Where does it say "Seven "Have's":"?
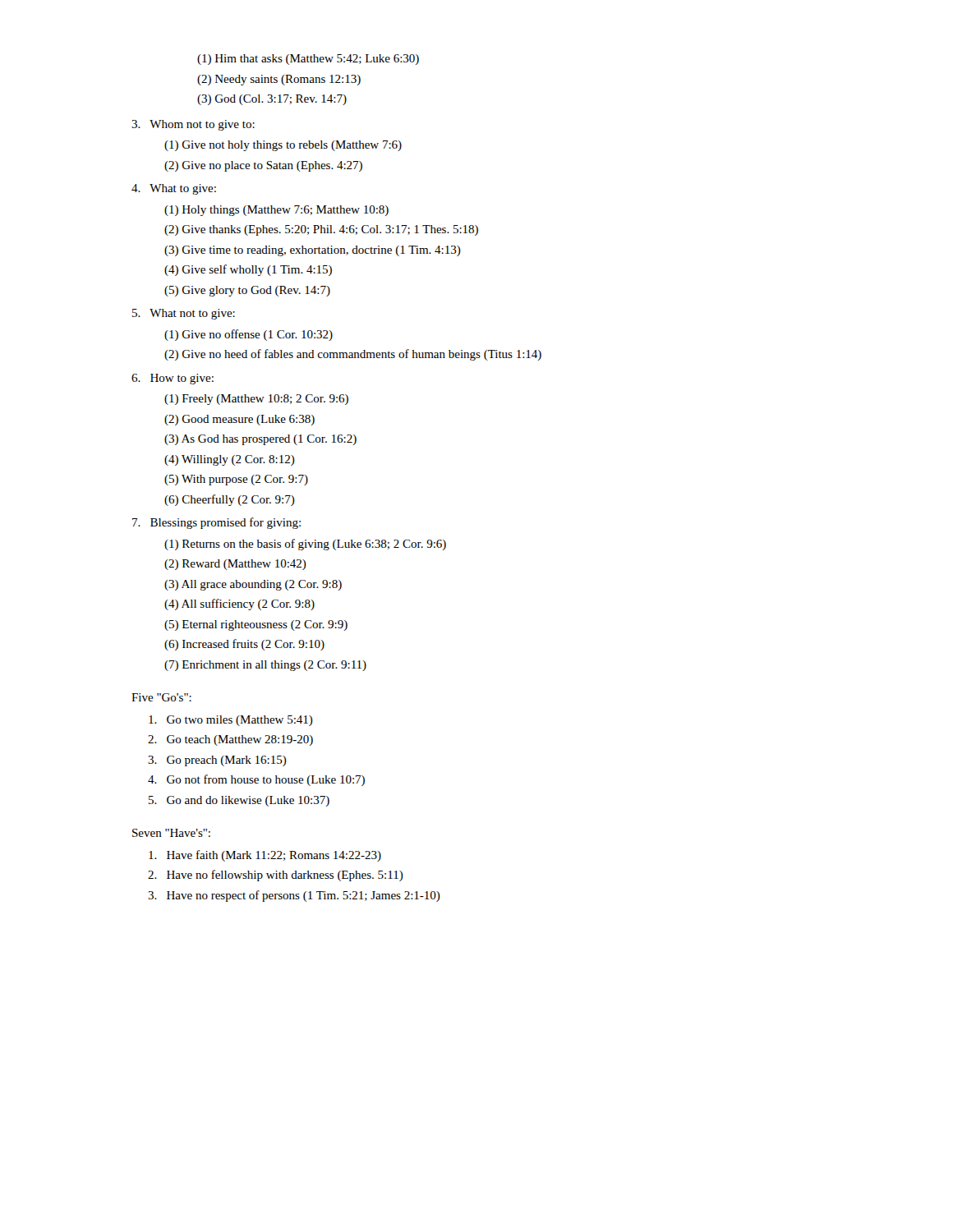Screen dimensions: 1232x953 [x=171, y=833]
